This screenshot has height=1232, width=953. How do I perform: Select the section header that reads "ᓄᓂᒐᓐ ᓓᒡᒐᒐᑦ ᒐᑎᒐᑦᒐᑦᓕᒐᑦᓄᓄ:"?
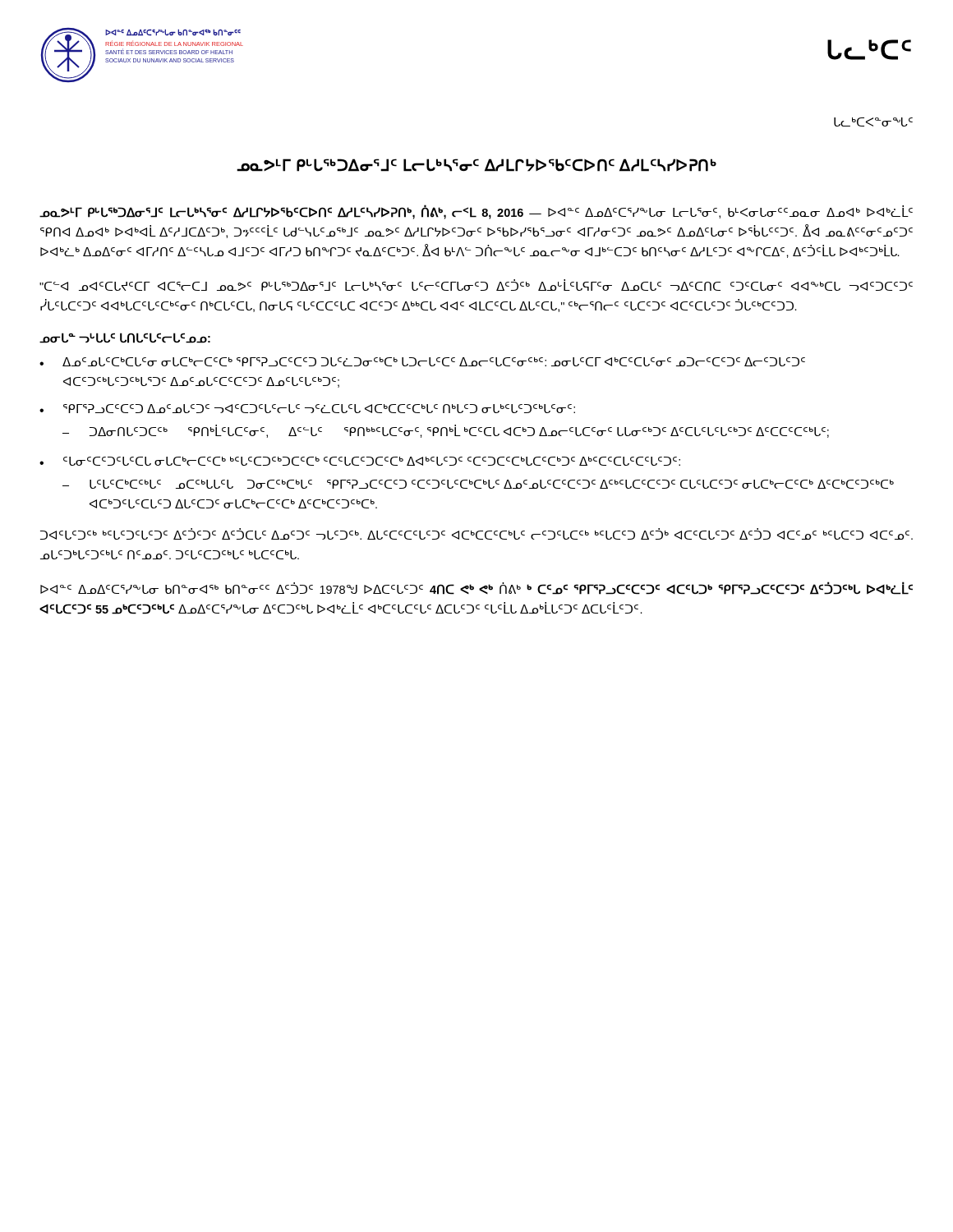(125, 338)
